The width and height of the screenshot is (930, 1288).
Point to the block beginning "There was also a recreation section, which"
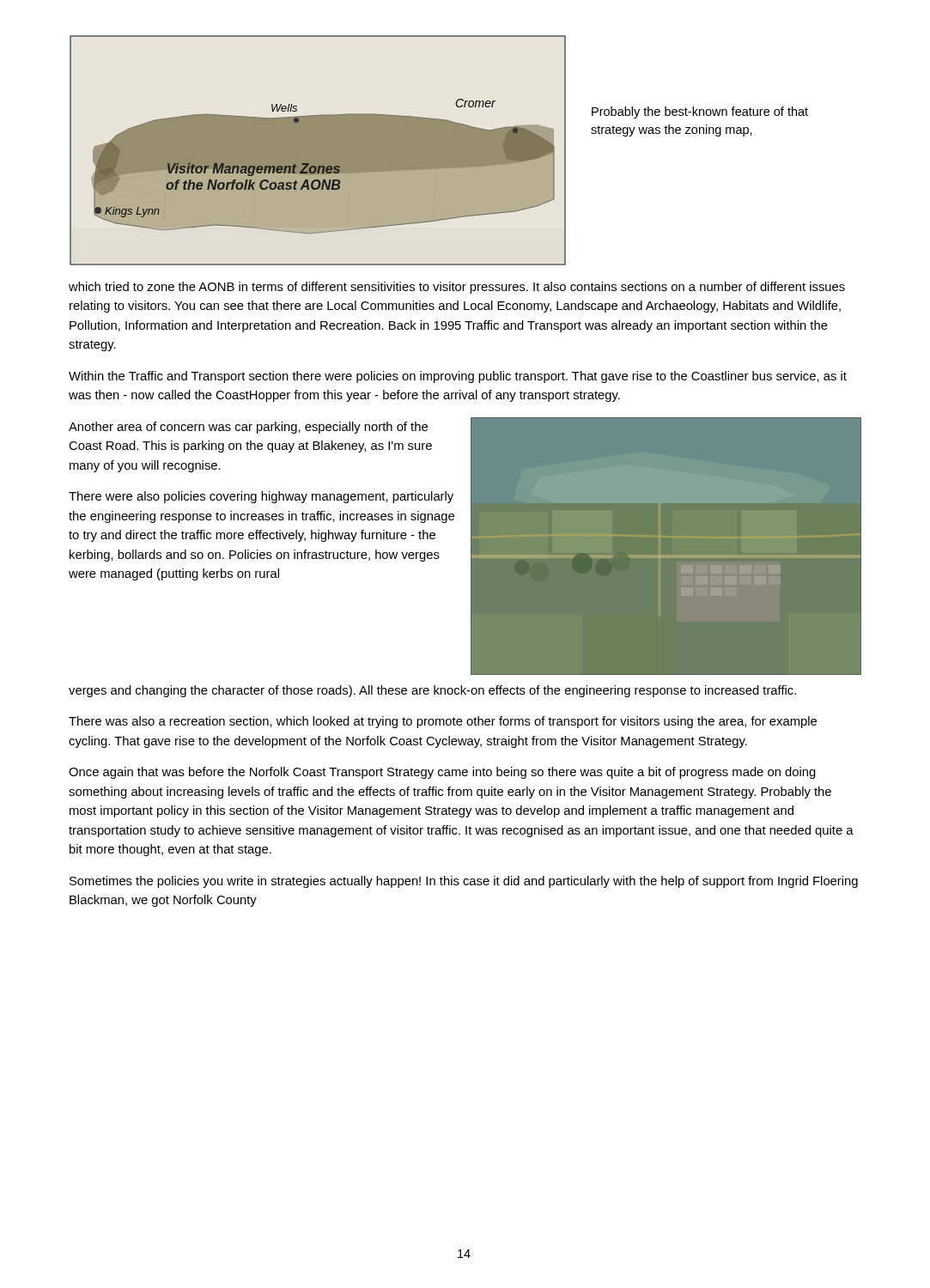point(443,731)
